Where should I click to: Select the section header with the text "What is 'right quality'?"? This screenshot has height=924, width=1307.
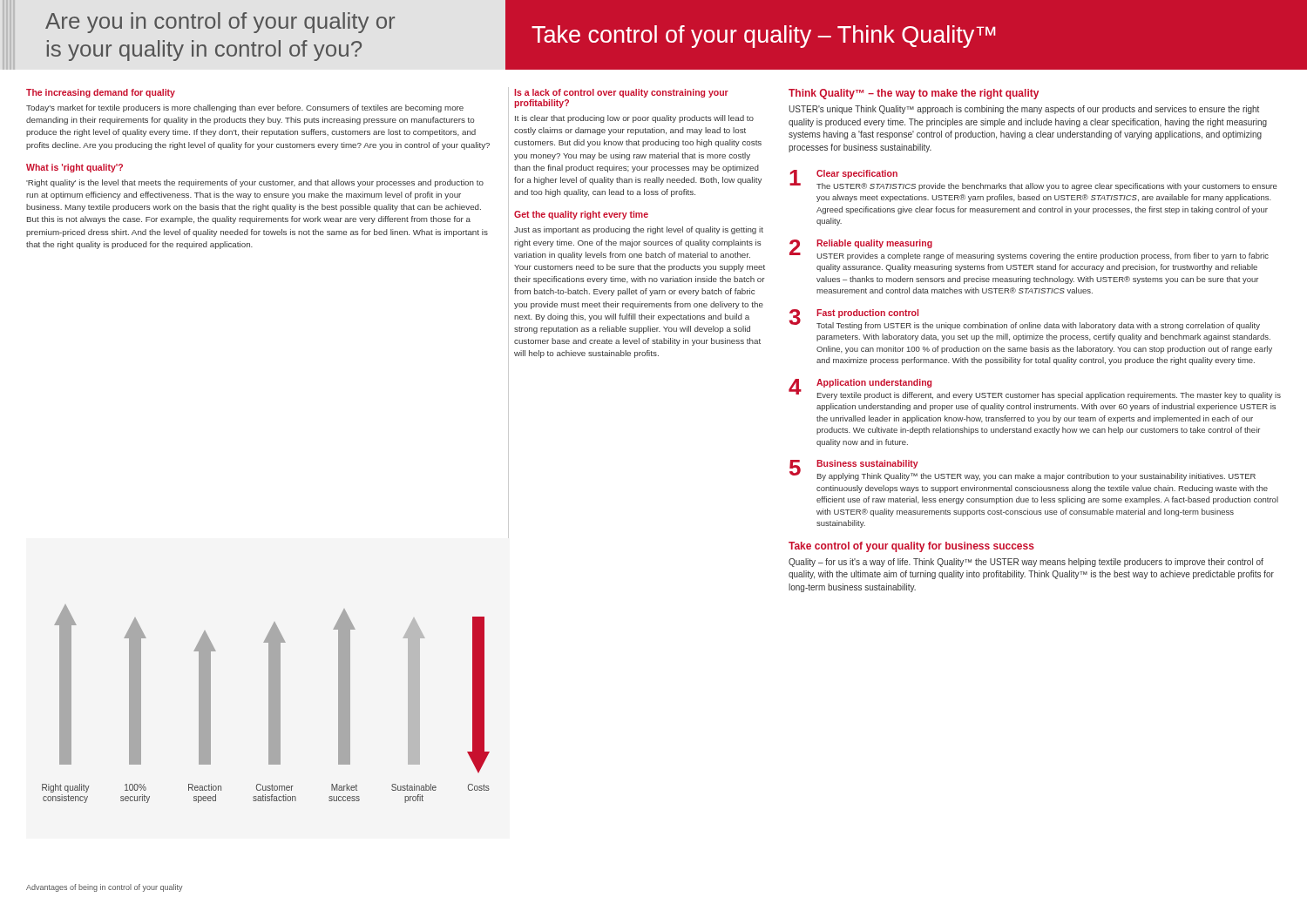74,168
